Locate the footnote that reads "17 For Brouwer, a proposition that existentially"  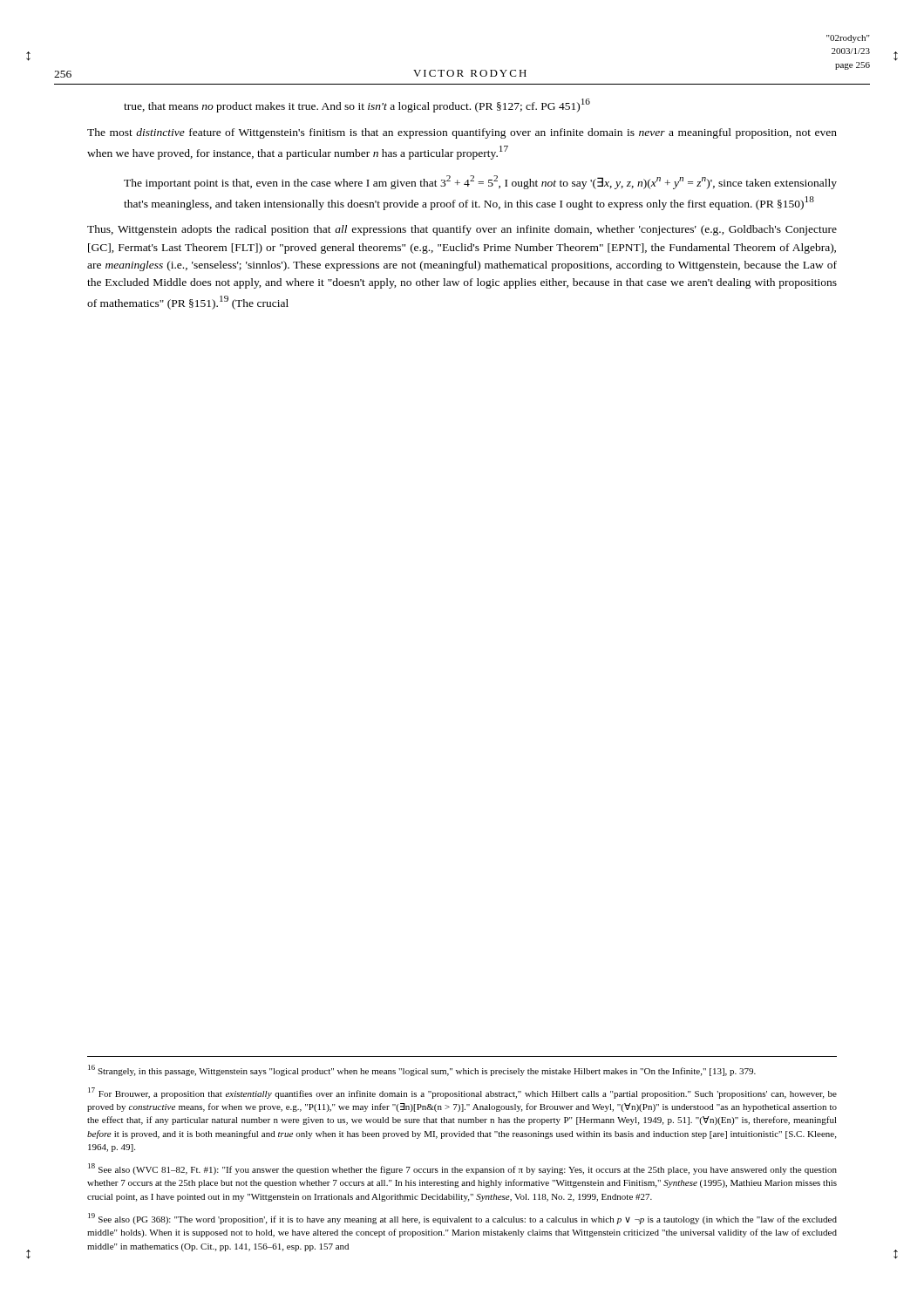462,1119
